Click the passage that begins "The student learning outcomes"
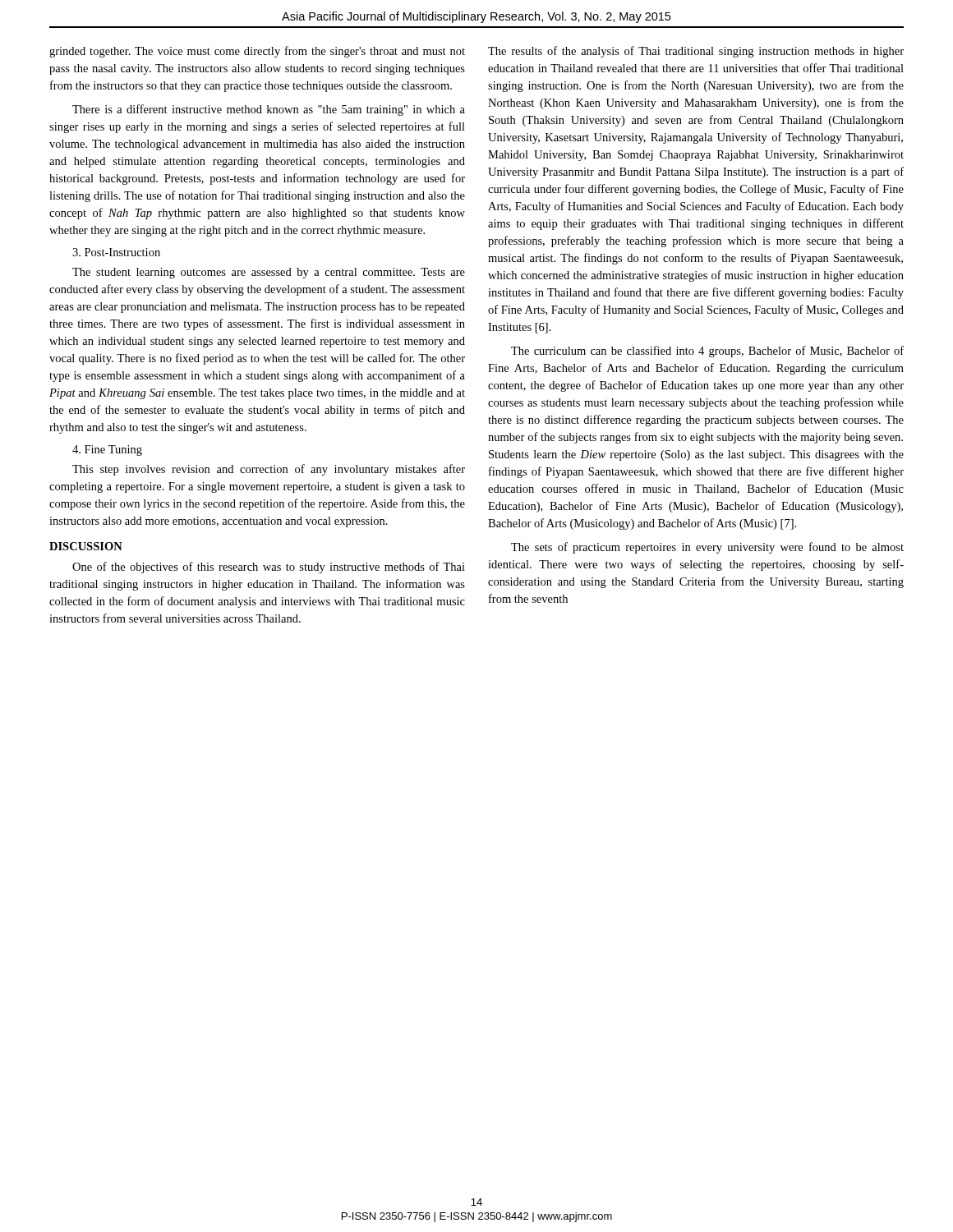Screen dimensions: 1232x953 point(257,350)
